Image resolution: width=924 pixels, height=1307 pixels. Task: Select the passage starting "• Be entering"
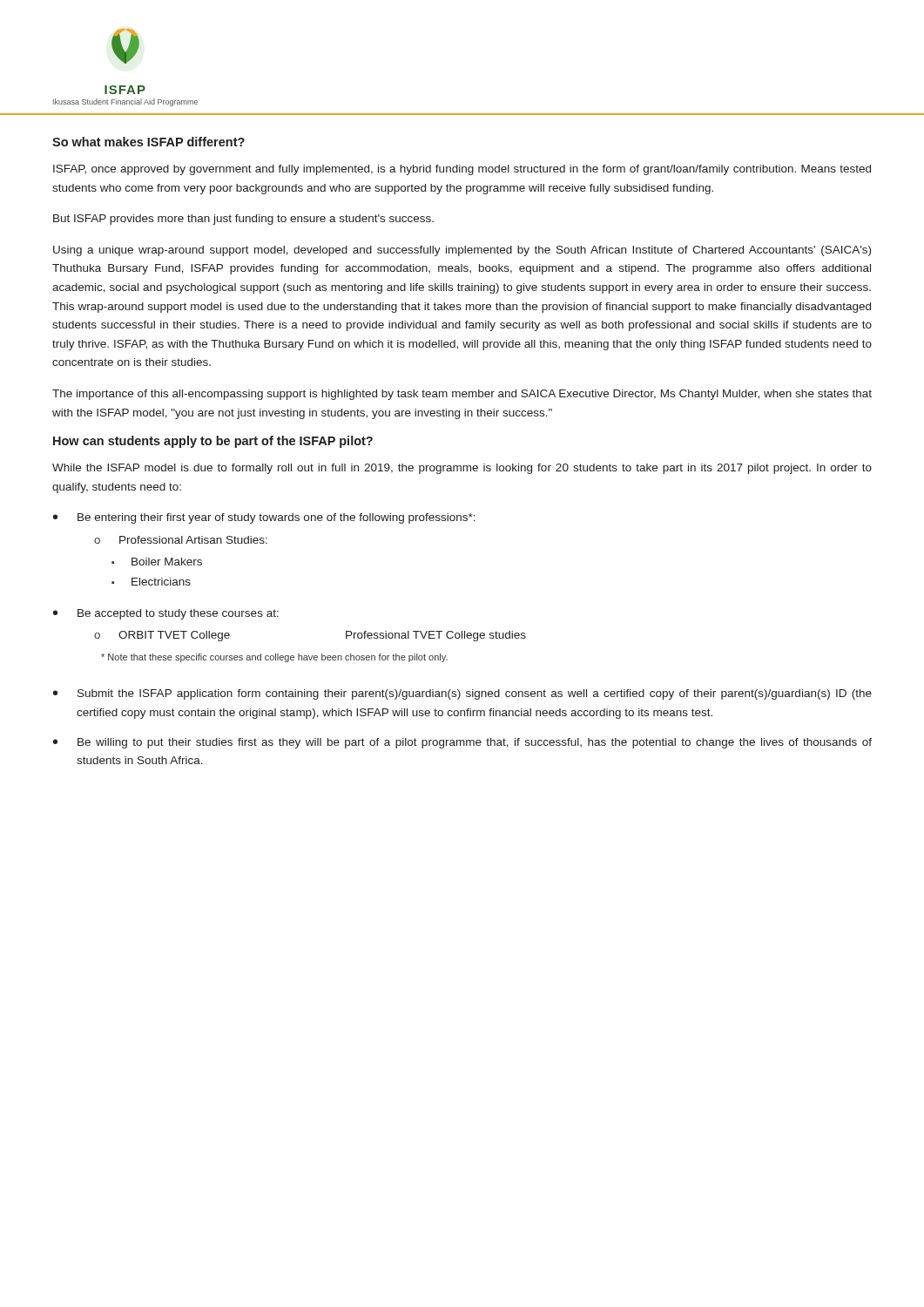pyautogui.click(x=264, y=518)
